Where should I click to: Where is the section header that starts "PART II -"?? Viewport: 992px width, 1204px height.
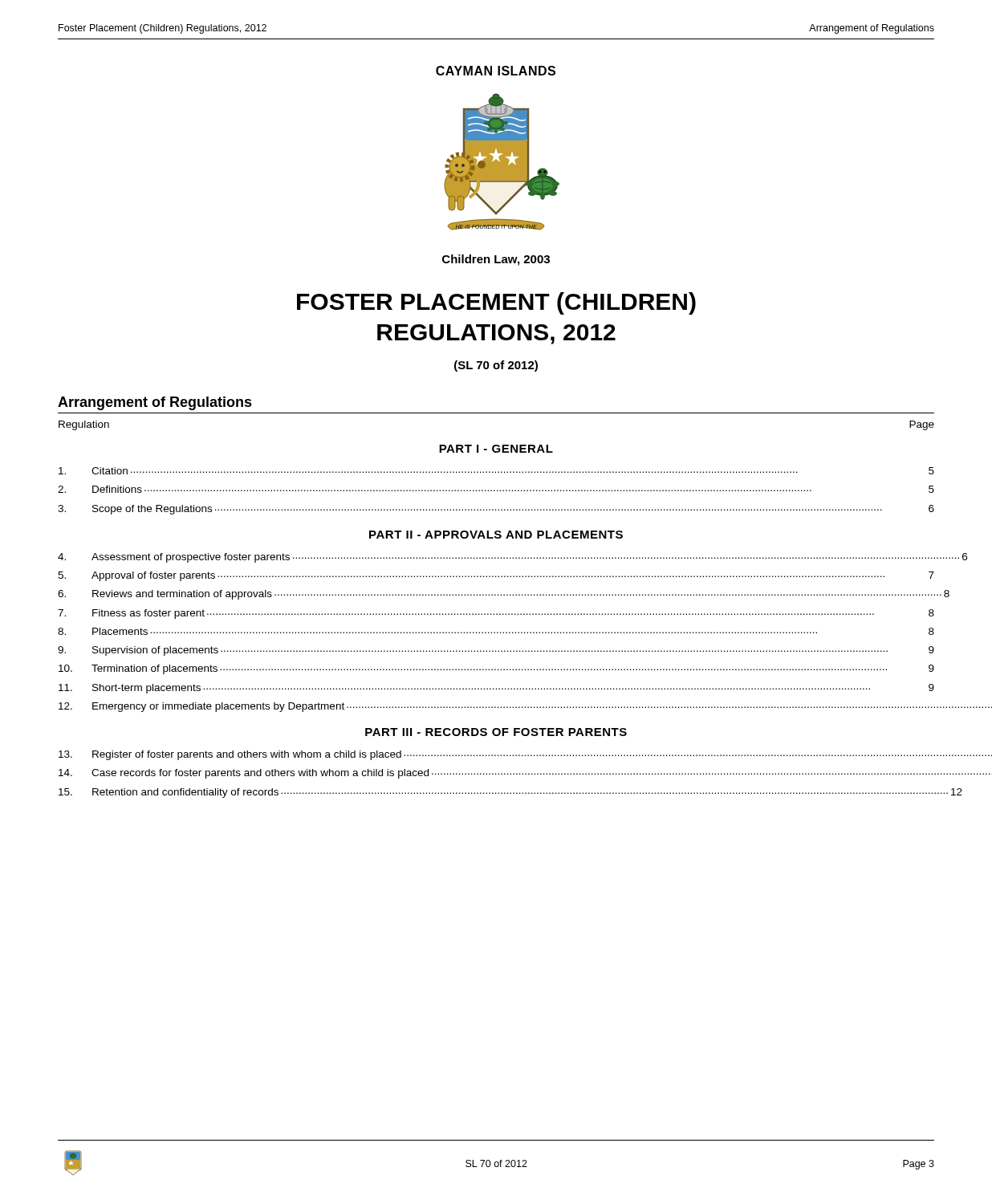(496, 534)
